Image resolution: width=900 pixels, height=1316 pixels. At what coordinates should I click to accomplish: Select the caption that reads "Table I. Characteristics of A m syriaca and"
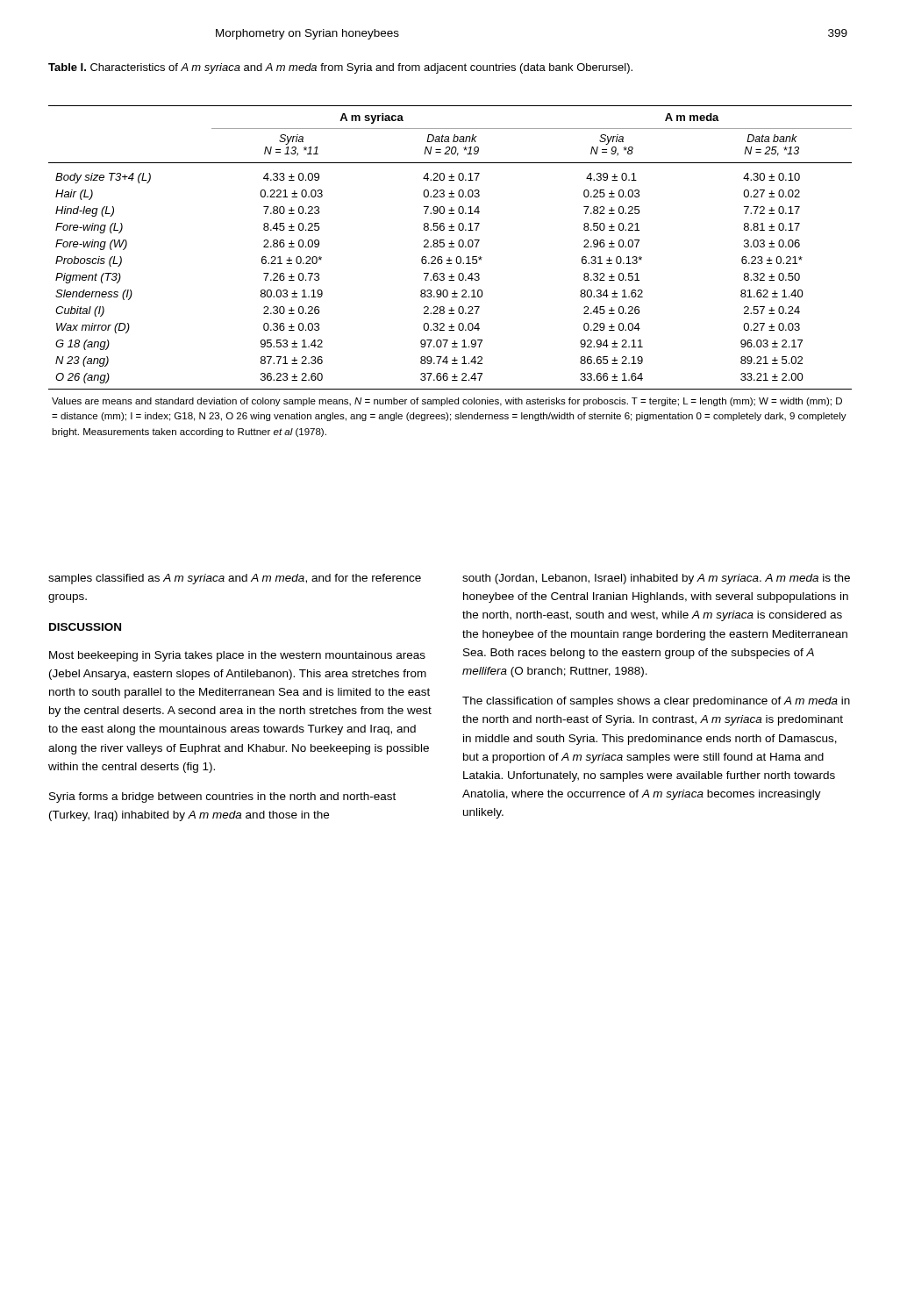click(341, 67)
